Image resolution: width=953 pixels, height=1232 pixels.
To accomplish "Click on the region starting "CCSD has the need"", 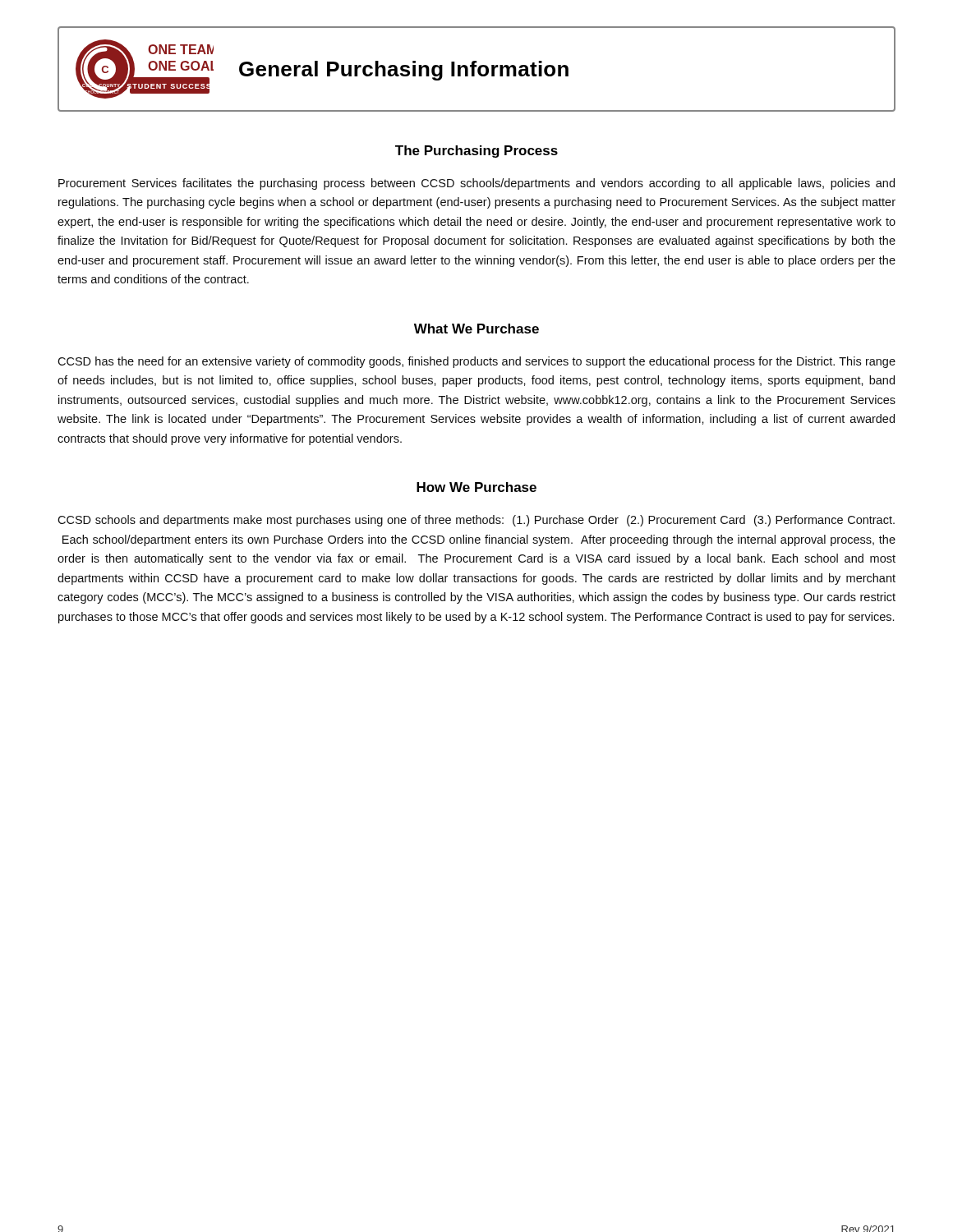I will point(476,400).
